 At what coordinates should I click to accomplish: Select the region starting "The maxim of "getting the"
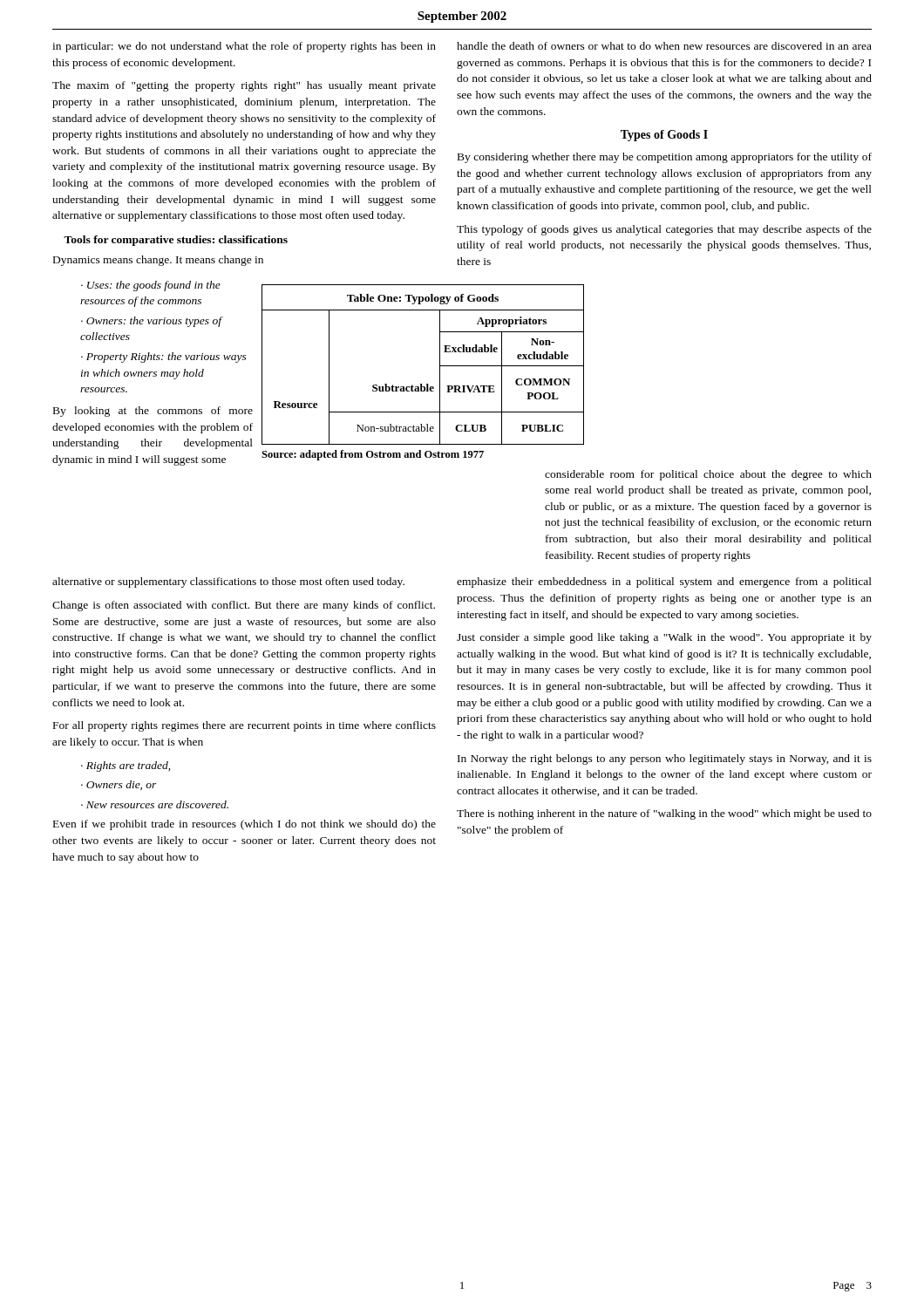[x=244, y=151]
